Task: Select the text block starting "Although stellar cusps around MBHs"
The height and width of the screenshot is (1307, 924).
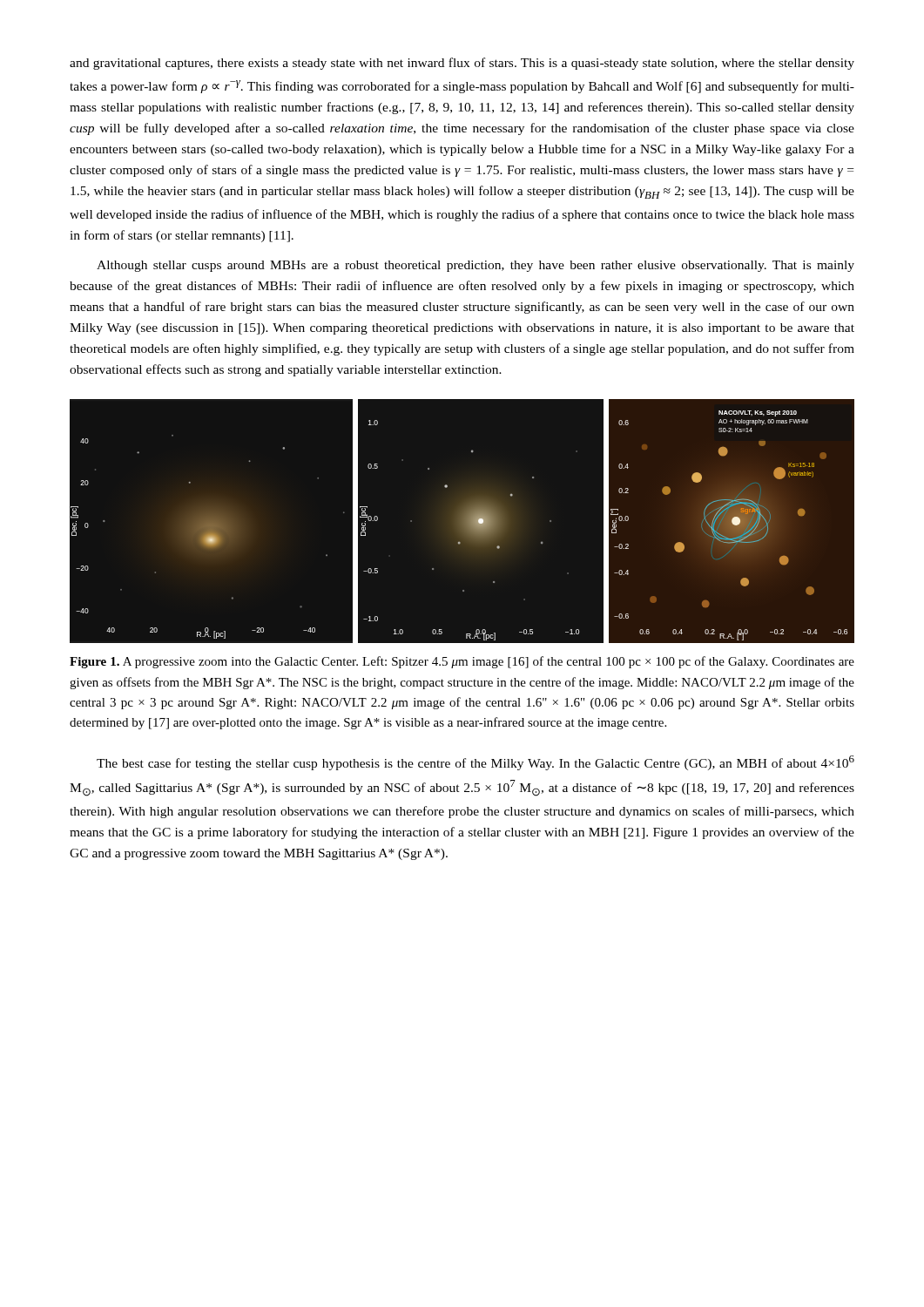Action: (462, 318)
